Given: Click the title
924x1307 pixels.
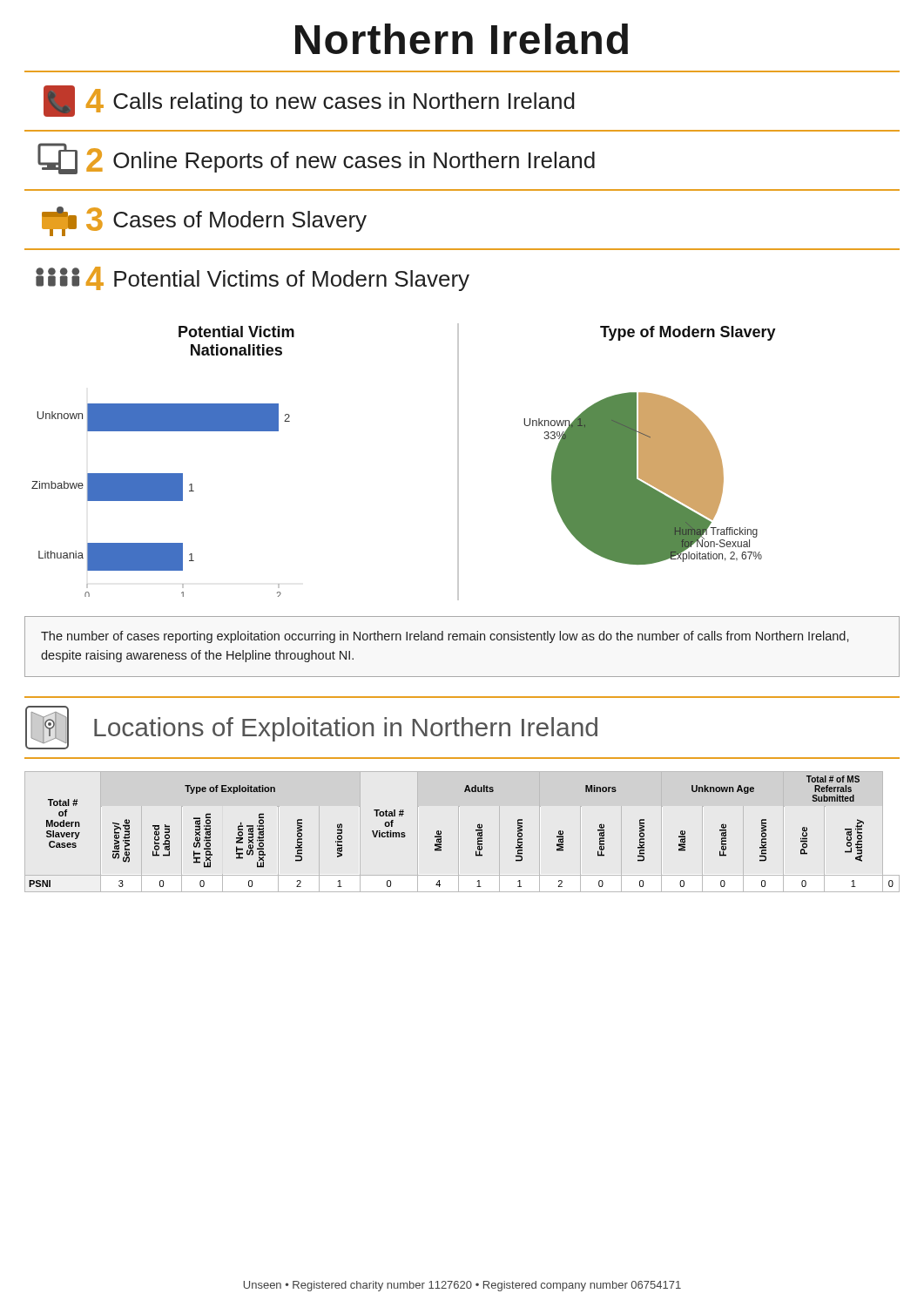Looking at the screenshot, I should click(462, 40).
